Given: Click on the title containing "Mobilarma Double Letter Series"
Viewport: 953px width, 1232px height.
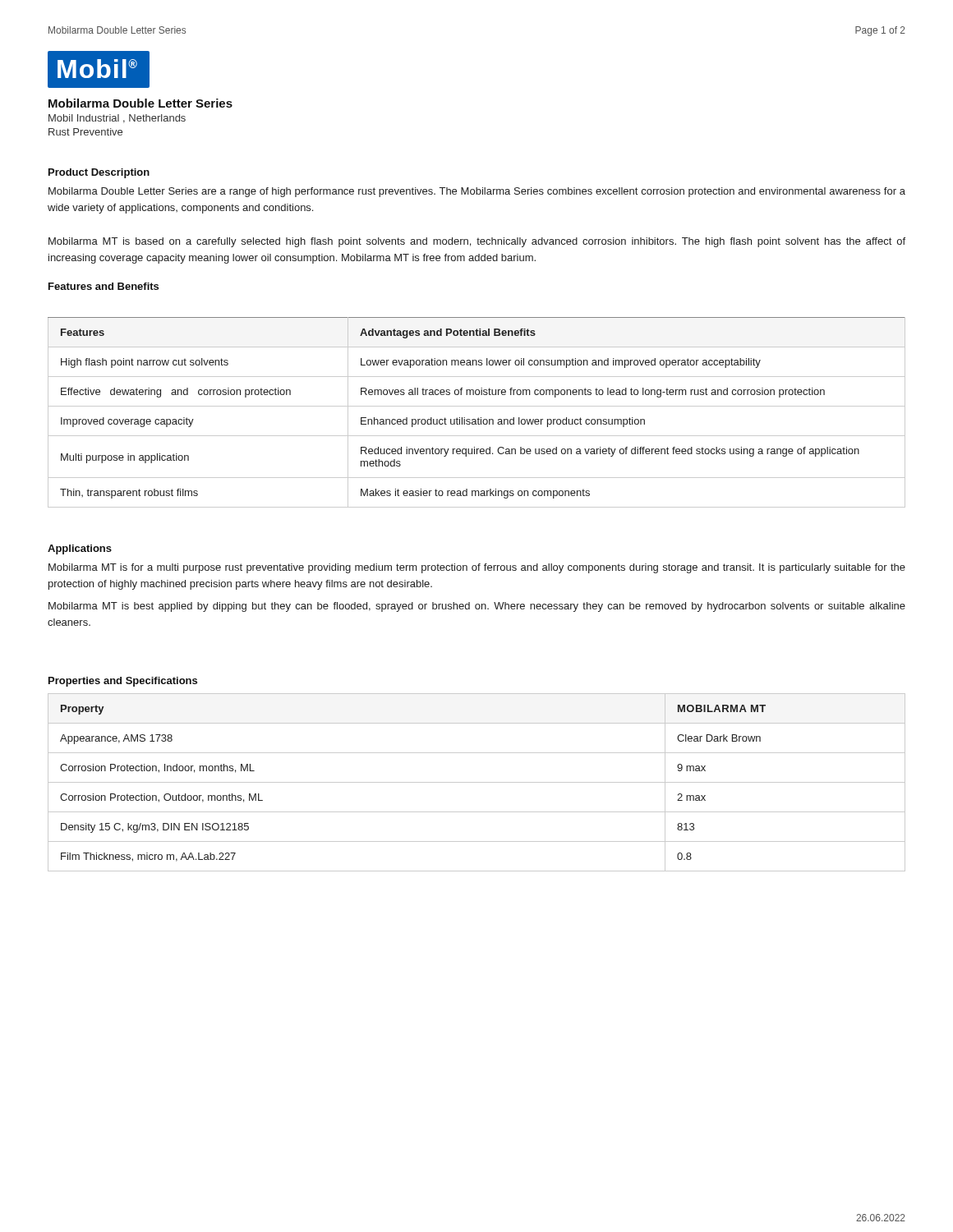Looking at the screenshot, I should pyautogui.click(x=140, y=103).
